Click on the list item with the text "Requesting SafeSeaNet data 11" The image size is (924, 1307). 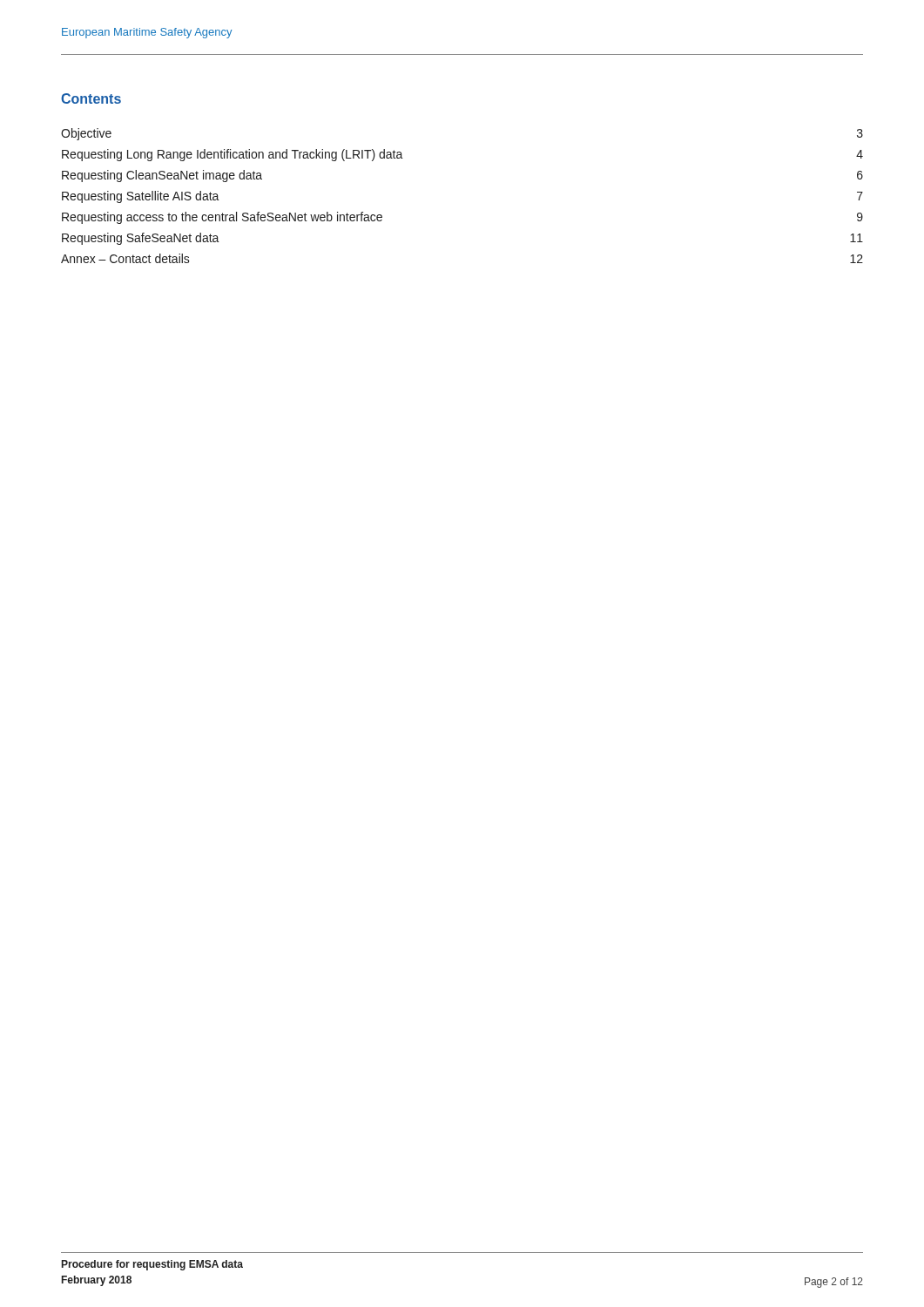(138, 238)
